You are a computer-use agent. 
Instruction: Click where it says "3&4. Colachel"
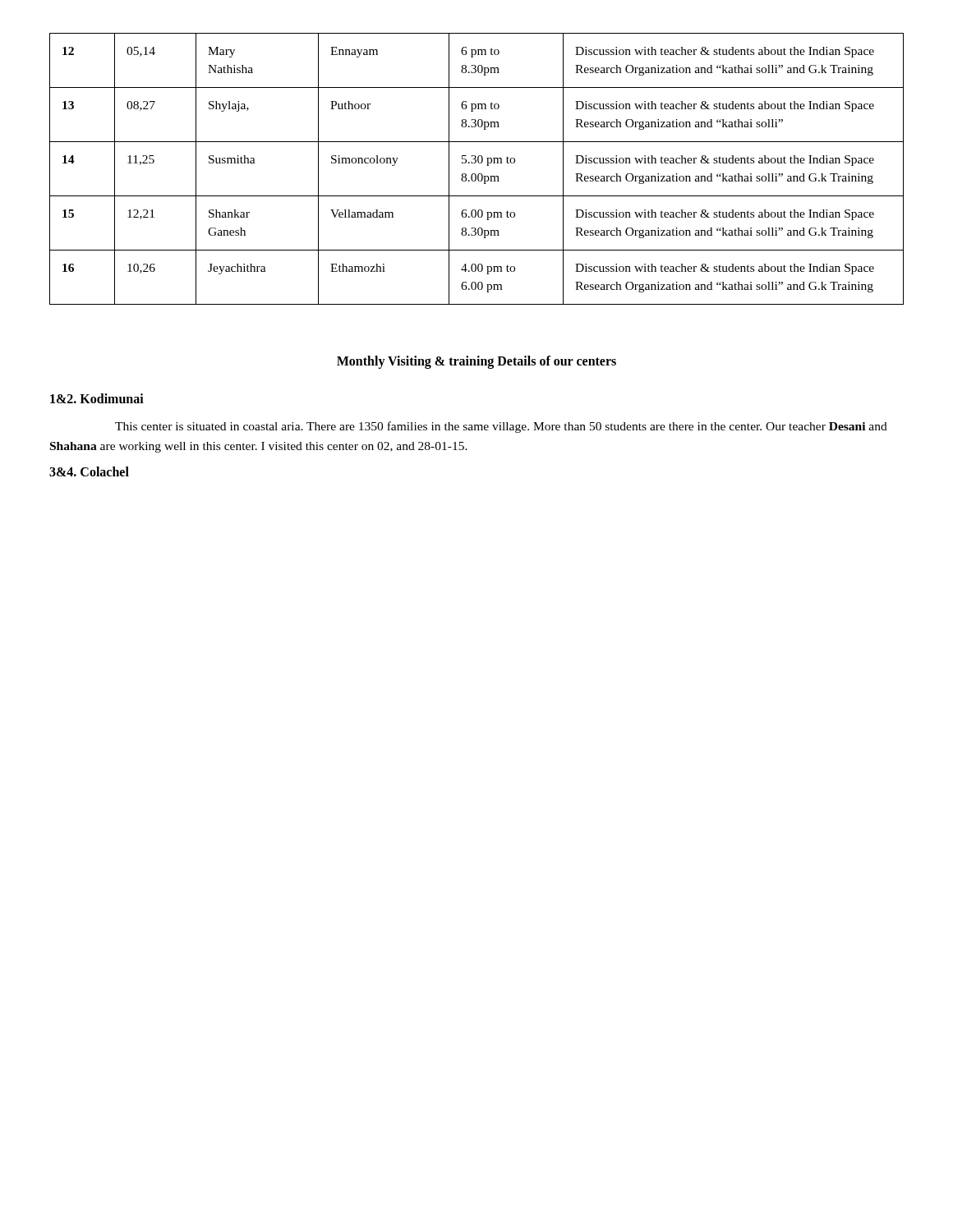click(89, 472)
